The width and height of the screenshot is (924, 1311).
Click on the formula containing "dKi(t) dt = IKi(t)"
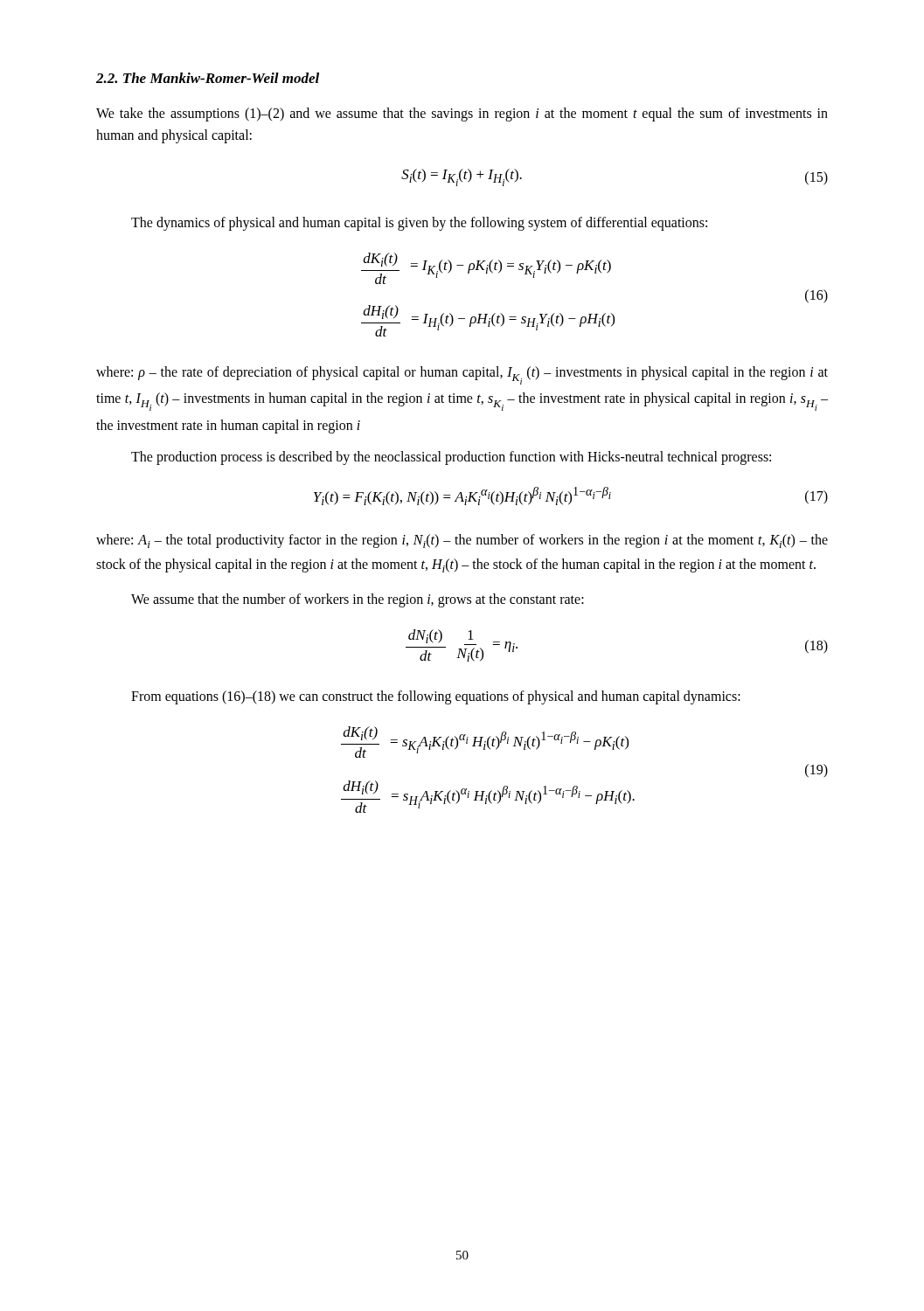point(595,295)
